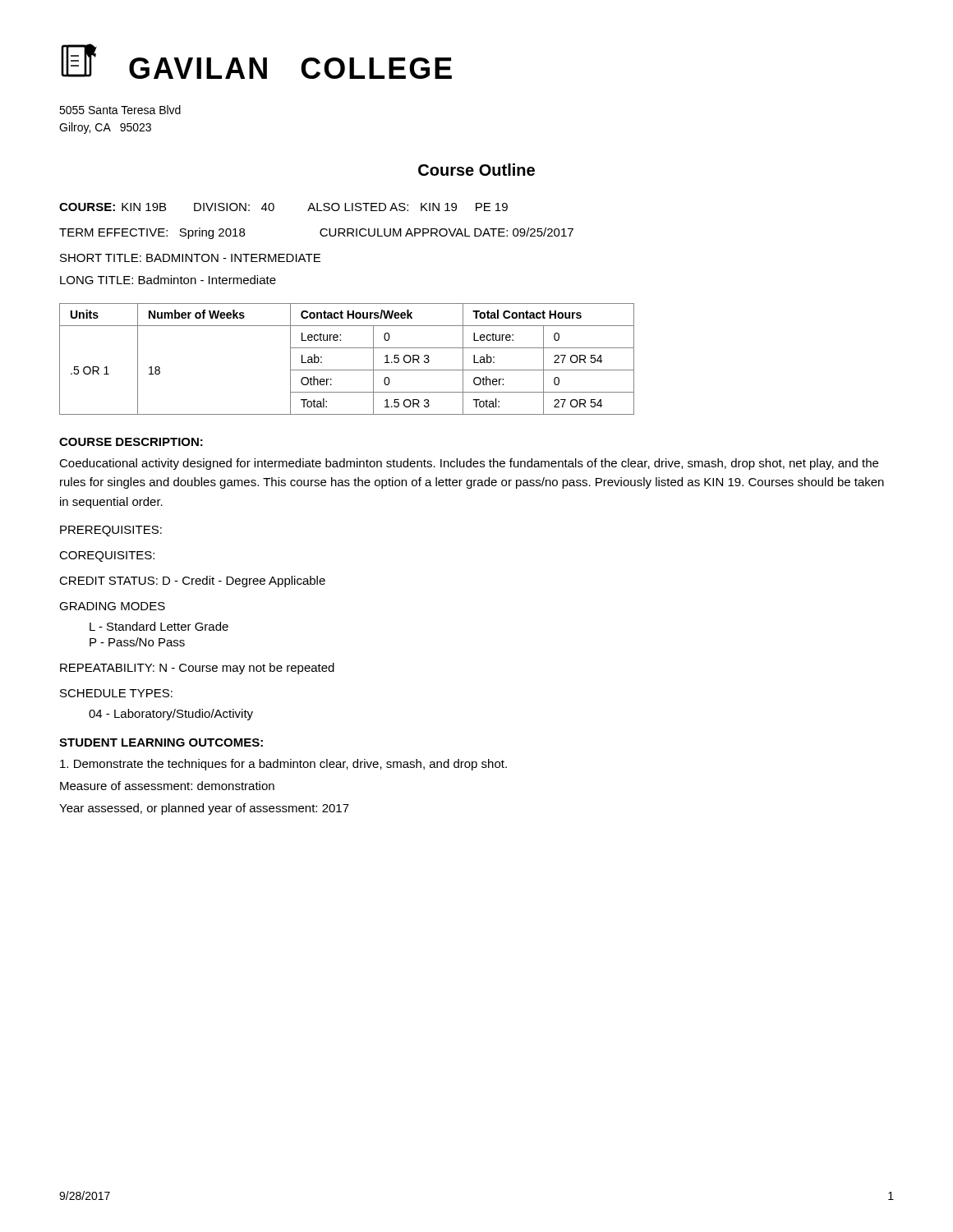Where is the passage that starts "5055 Santa Teresa Blvd Gilroy,"?

tap(120, 119)
